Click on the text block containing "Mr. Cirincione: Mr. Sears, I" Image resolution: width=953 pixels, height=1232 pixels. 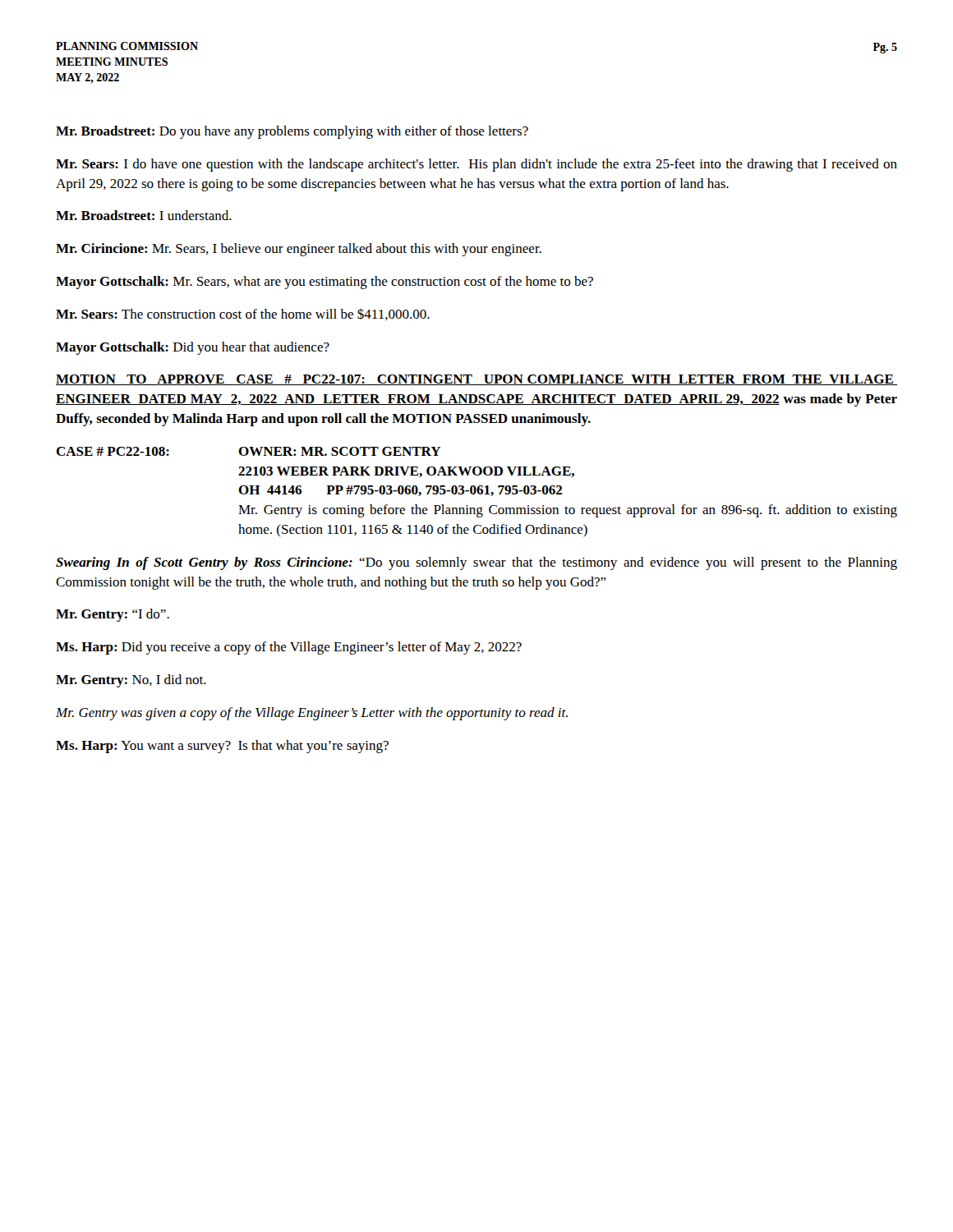[299, 249]
